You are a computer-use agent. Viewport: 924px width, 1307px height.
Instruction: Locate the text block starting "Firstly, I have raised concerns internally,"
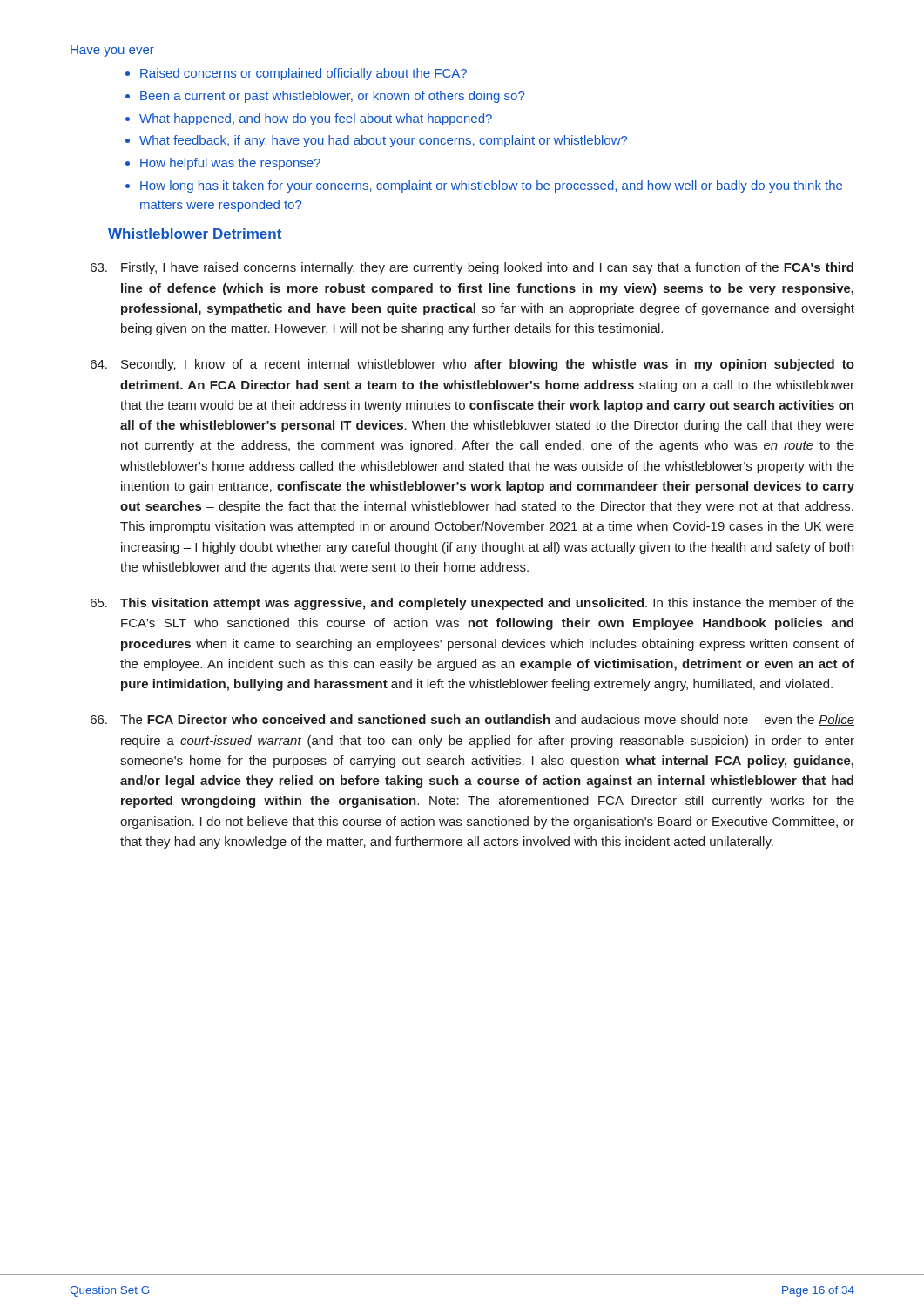tap(462, 298)
